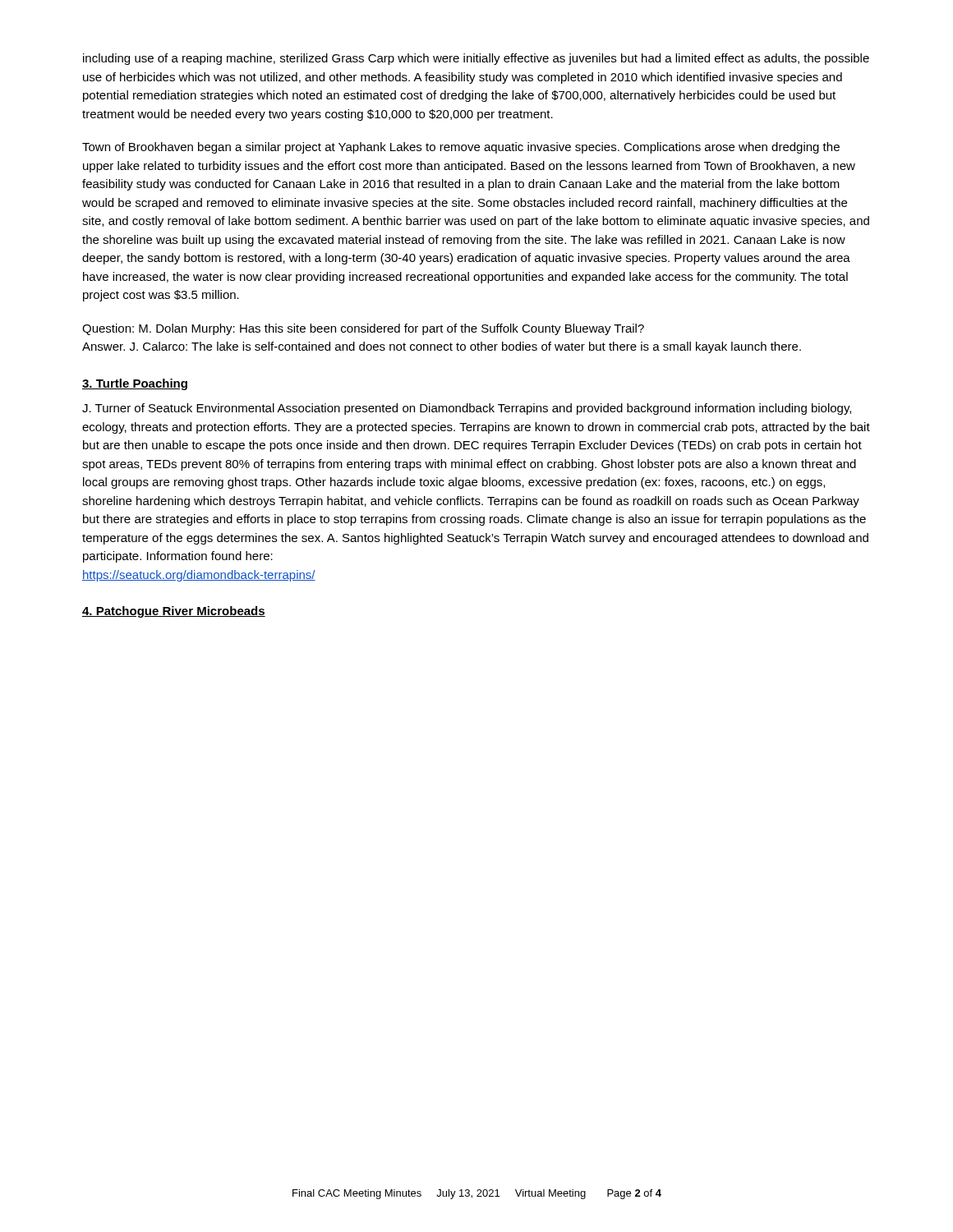Find the element starting "including use of a reaping machine,"
The height and width of the screenshot is (1232, 953).
476,86
